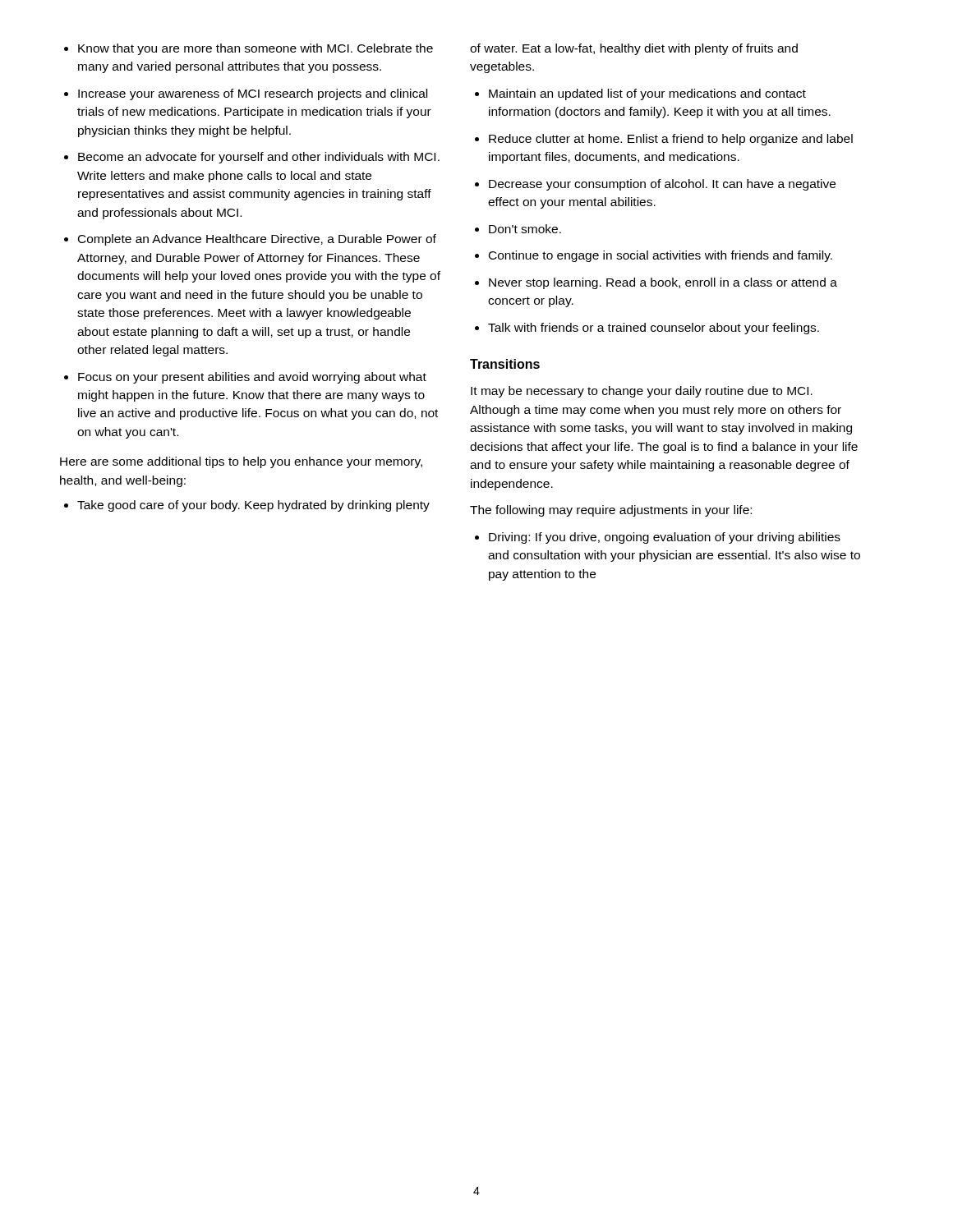Point to the region starting "Know that you are more than"

pyautogui.click(x=255, y=57)
